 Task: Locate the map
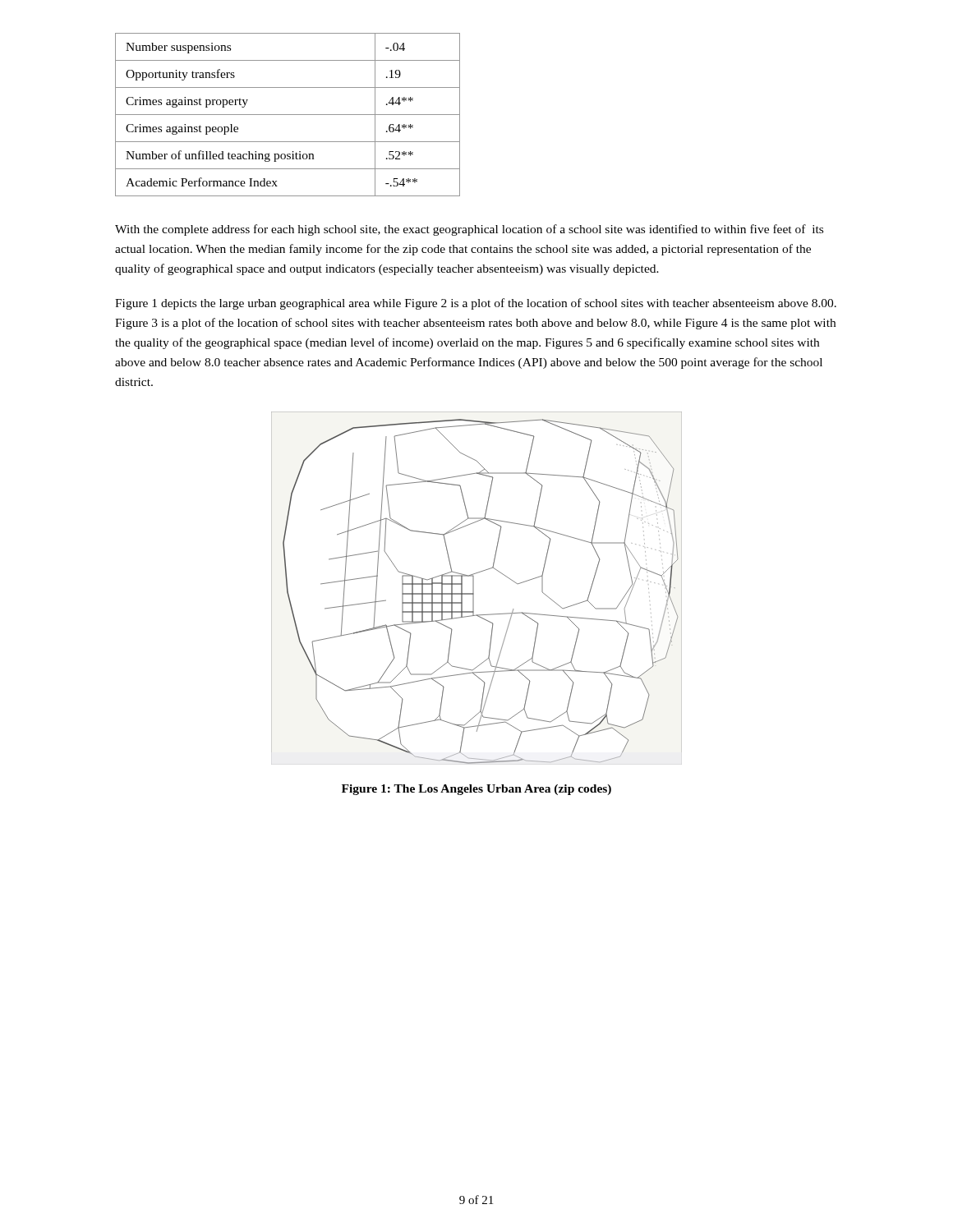point(476,590)
